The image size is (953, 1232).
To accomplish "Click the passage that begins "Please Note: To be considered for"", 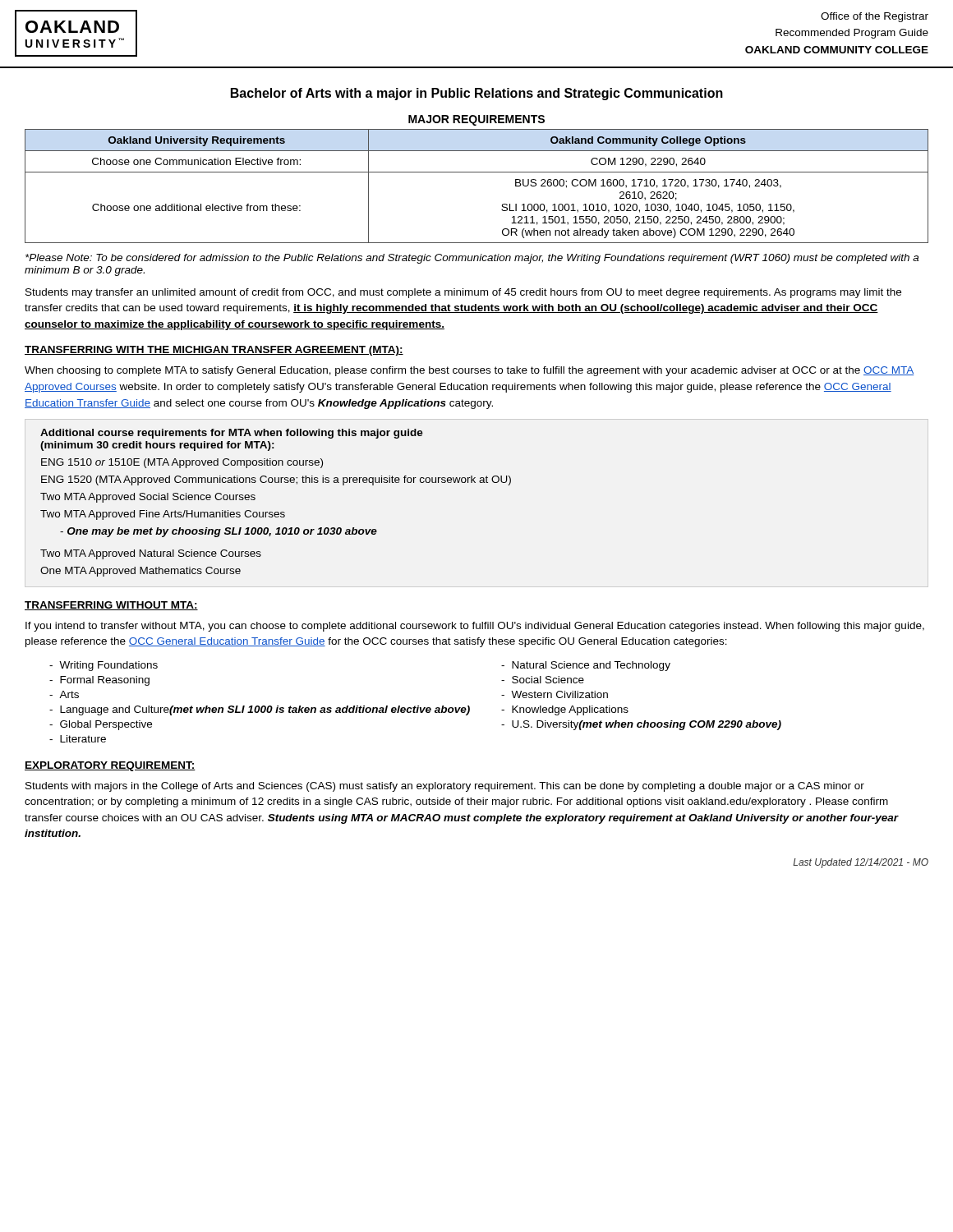I will (472, 263).
